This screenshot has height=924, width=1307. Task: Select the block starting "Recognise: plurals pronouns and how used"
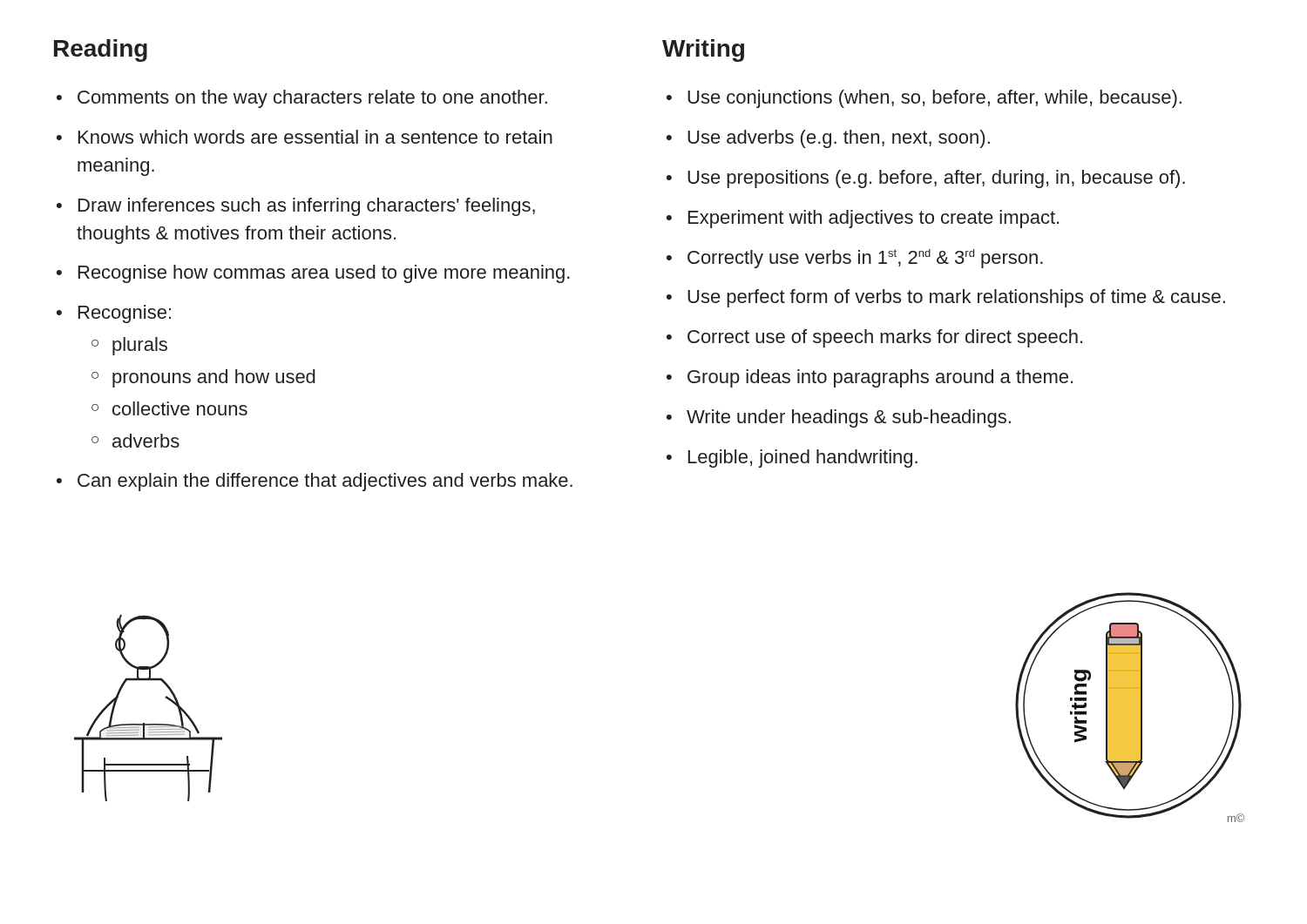[x=125, y=314]
